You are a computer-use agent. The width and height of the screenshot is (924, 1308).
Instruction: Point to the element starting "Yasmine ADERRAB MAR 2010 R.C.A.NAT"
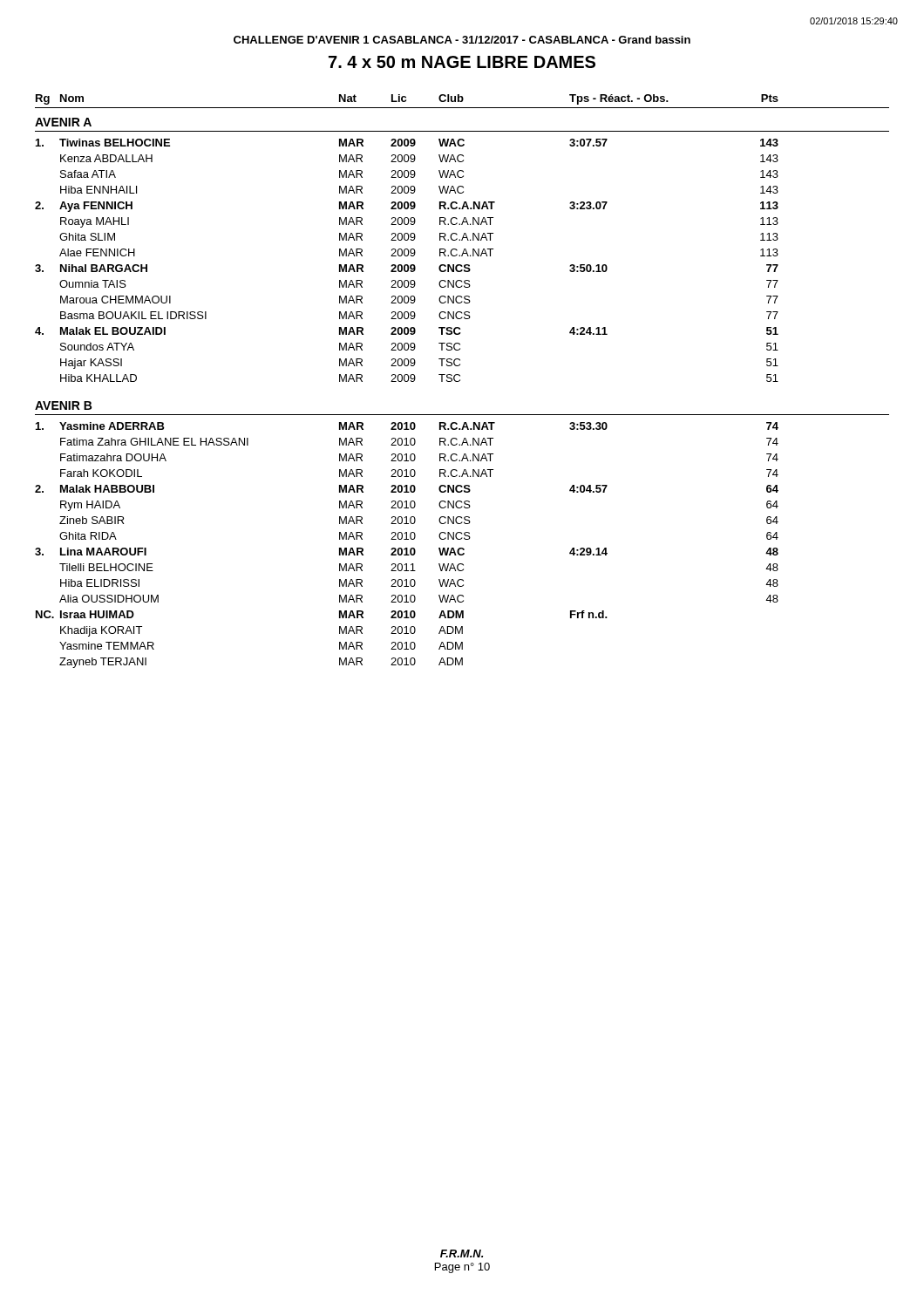tap(462, 450)
